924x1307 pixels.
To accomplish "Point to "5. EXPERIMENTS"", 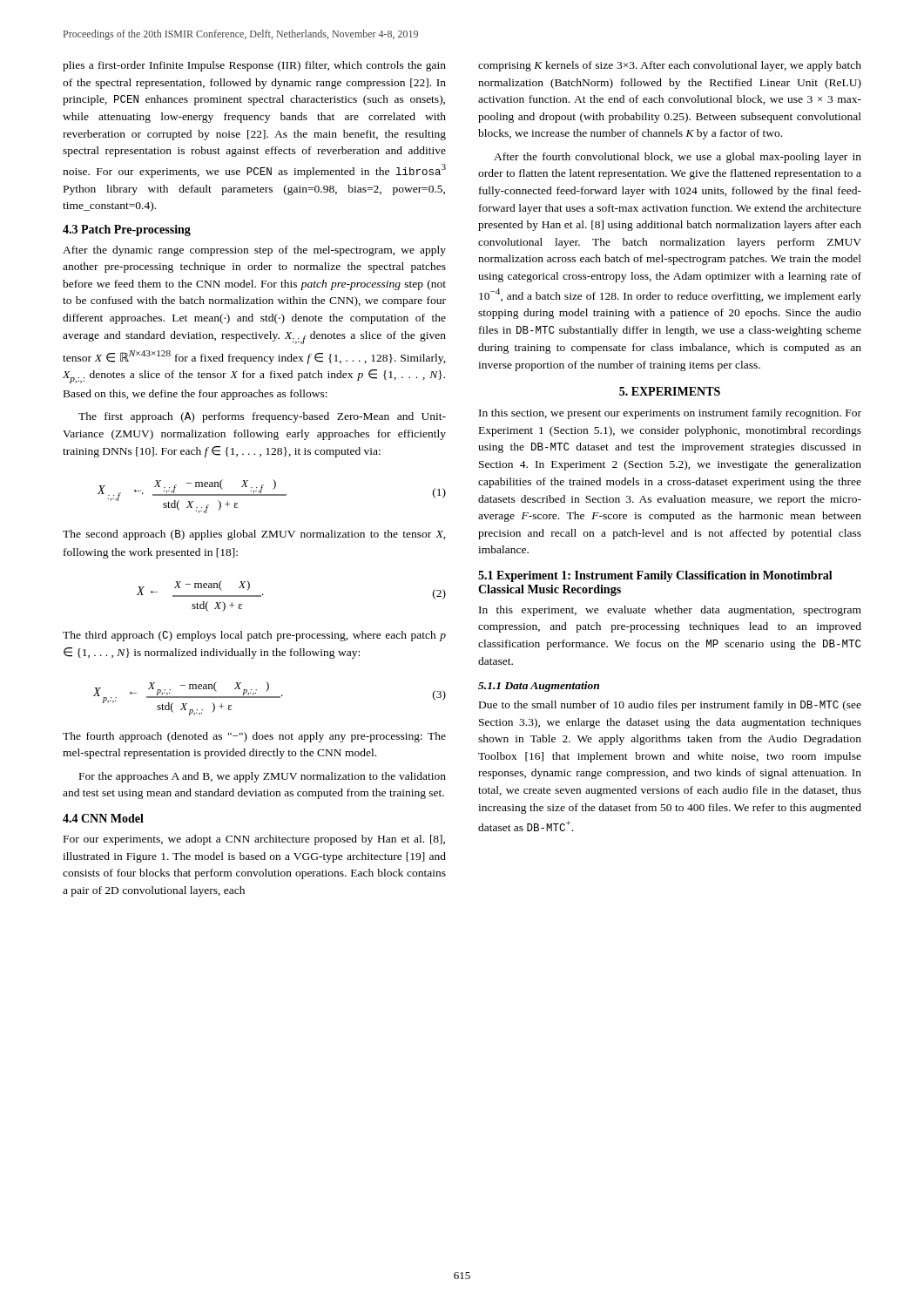I will pyautogui.click(x=670, y=392).
